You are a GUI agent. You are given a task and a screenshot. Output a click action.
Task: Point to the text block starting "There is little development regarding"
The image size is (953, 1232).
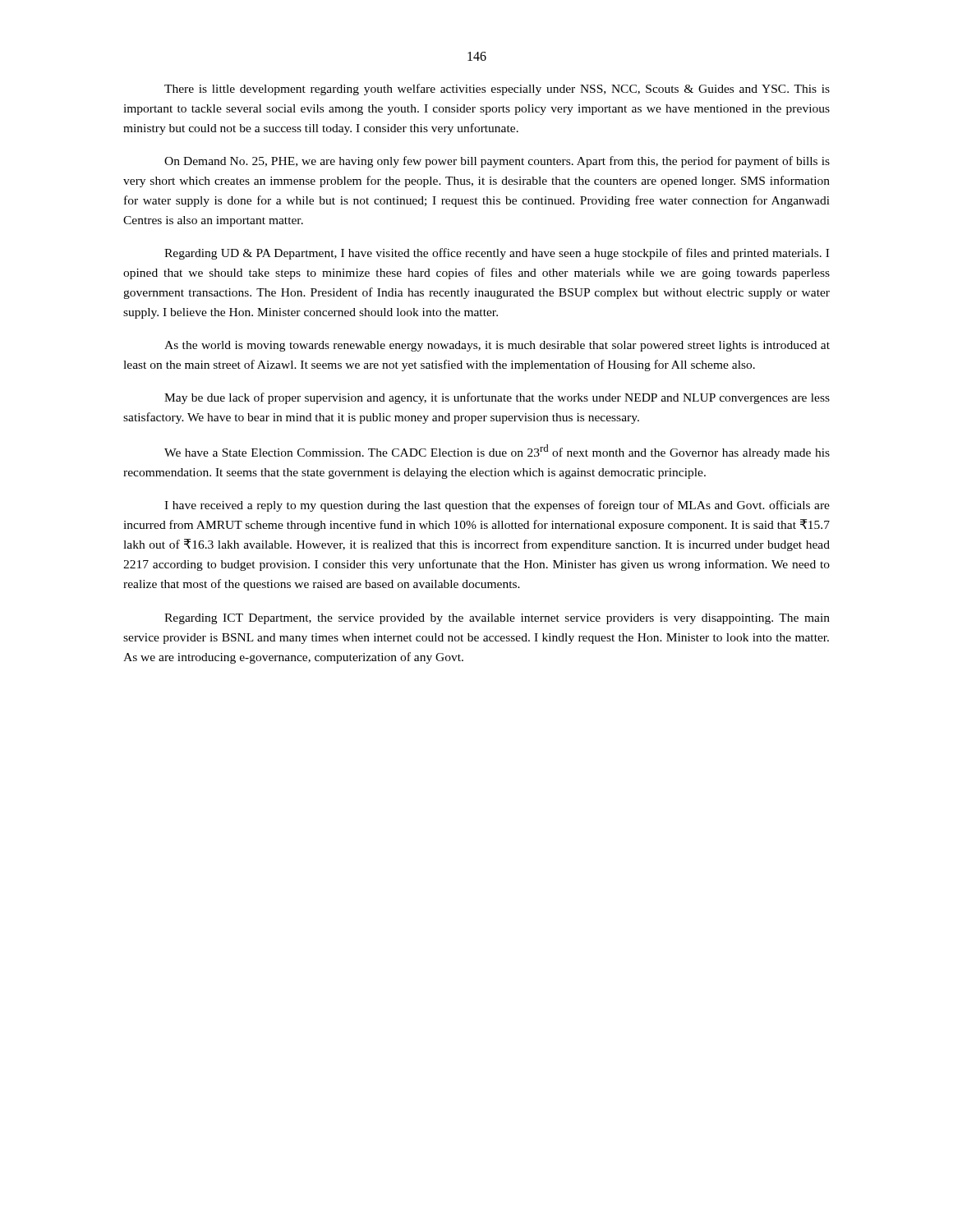point(476,108)
